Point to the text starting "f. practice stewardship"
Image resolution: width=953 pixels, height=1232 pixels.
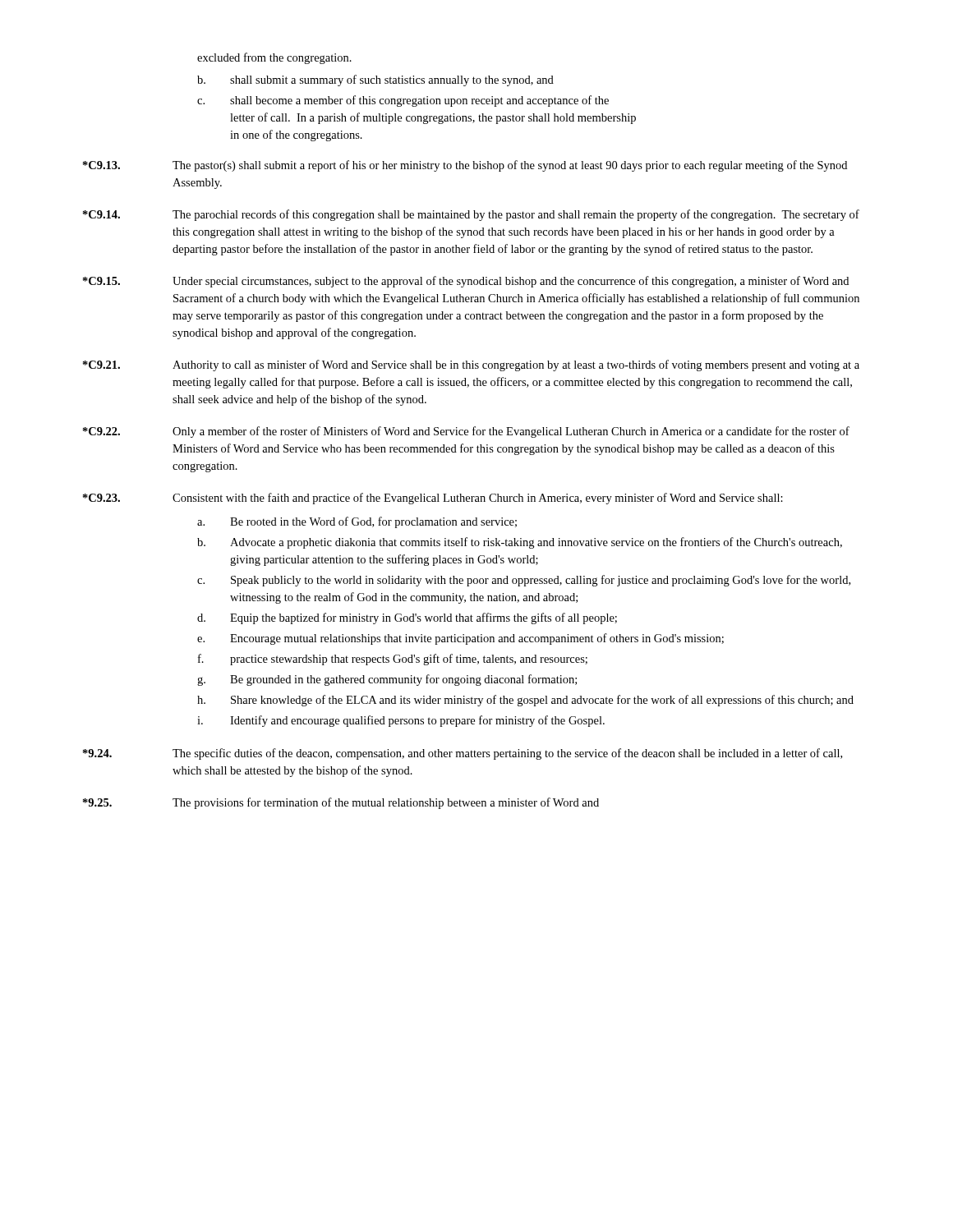[x=534, y=659]
